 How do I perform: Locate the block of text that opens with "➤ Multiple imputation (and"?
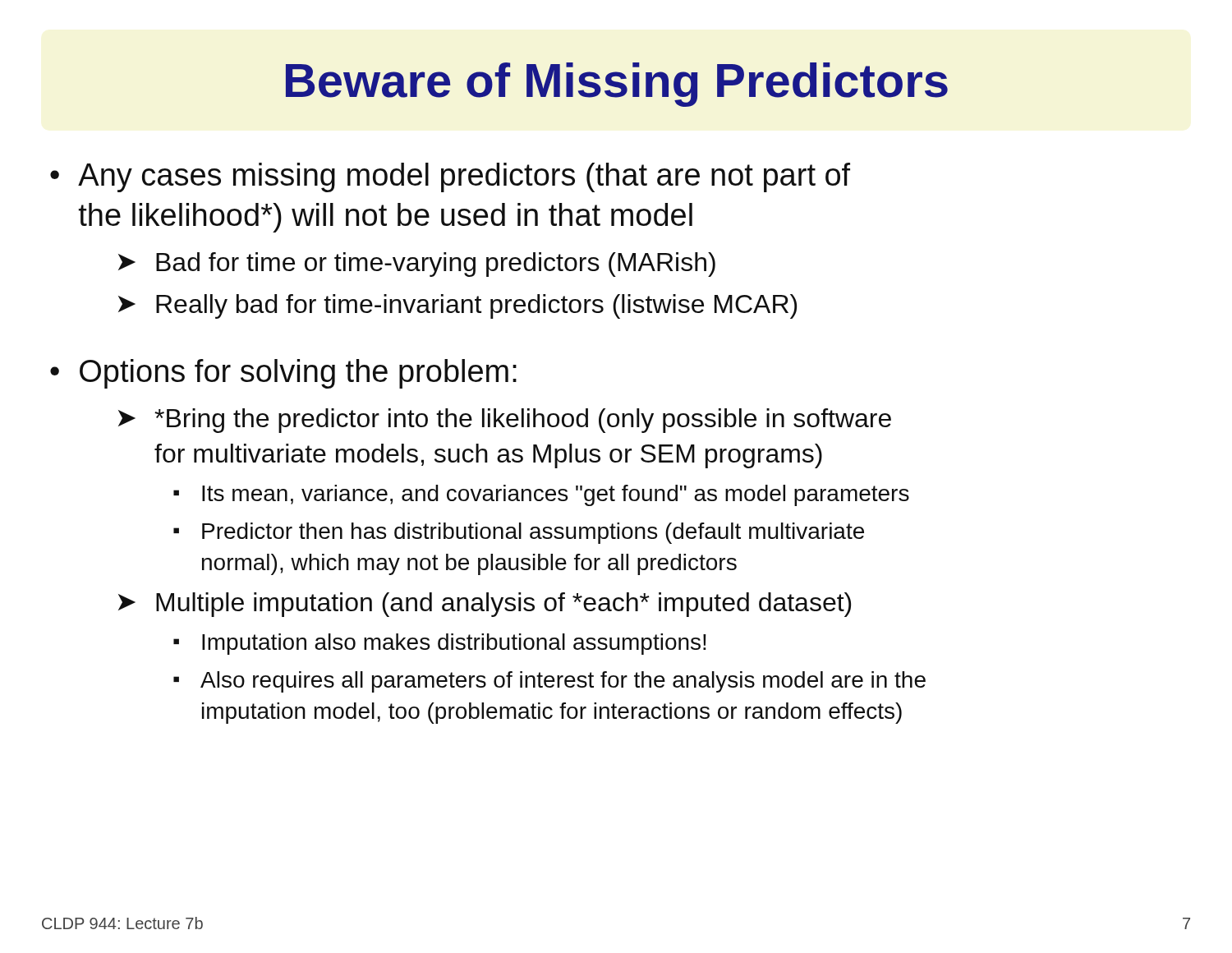pos(484,602)
